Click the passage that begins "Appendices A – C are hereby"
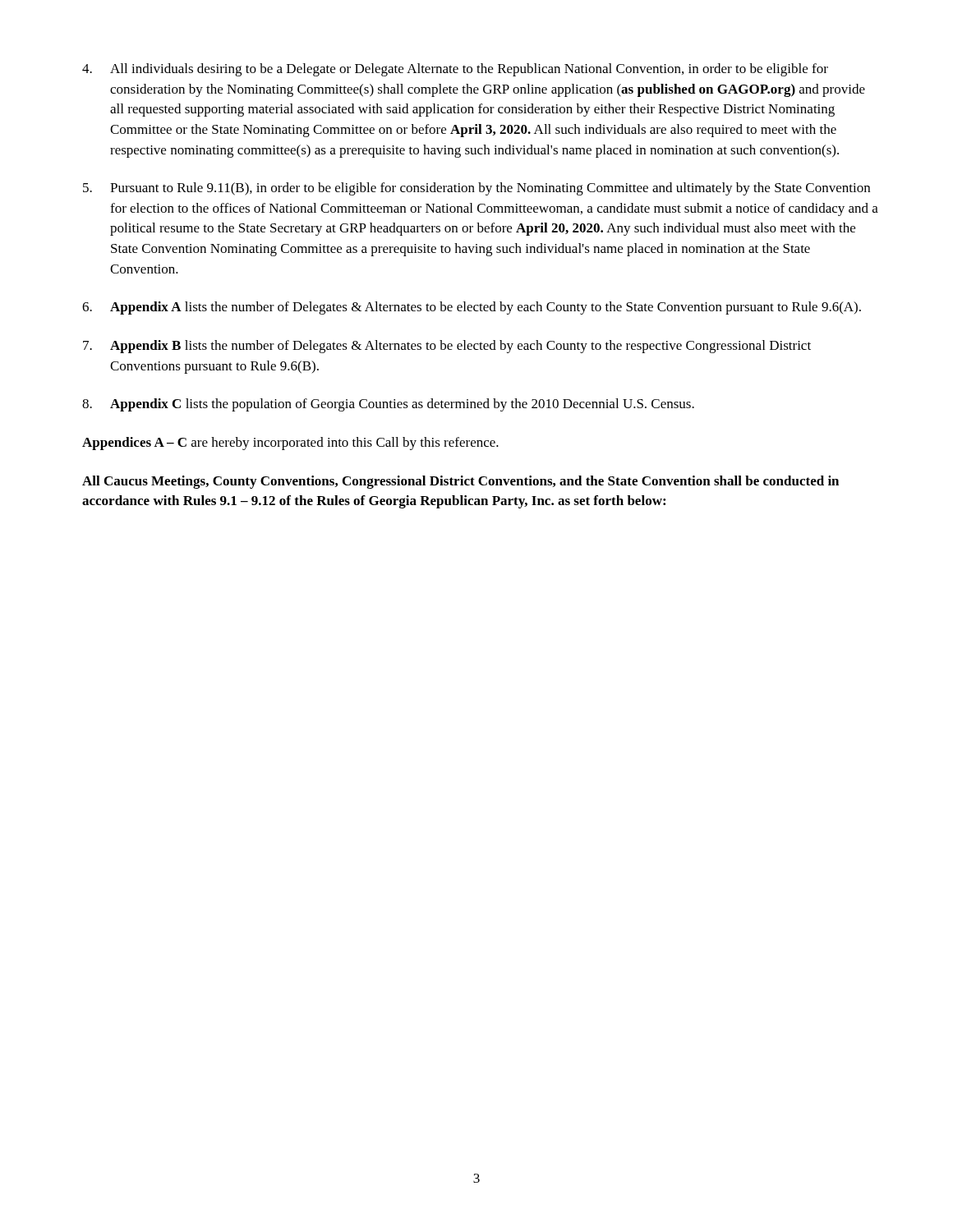Viewport: 953px width, 1232px height. (291, 442)
